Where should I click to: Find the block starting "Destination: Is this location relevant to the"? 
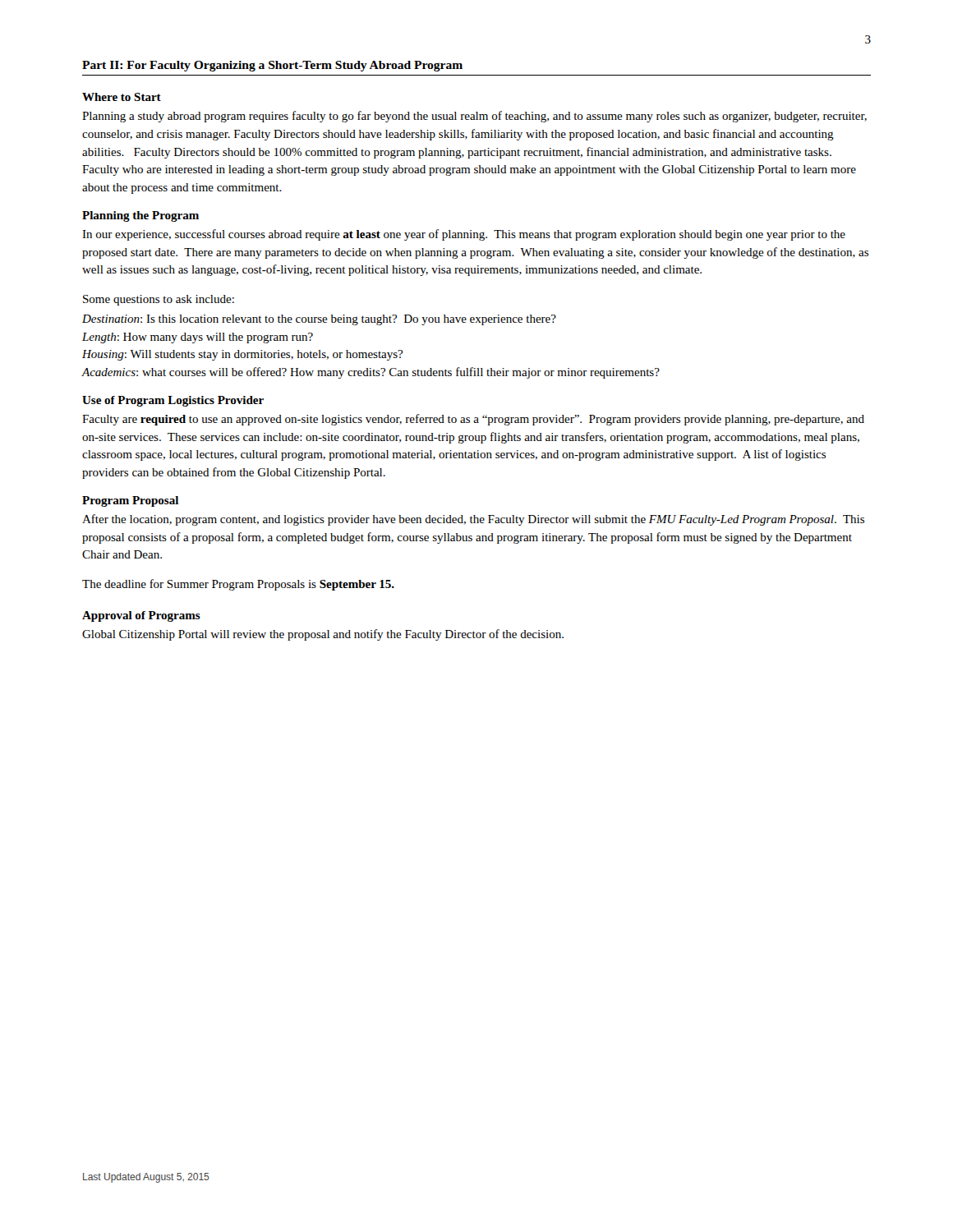[319, 318]
